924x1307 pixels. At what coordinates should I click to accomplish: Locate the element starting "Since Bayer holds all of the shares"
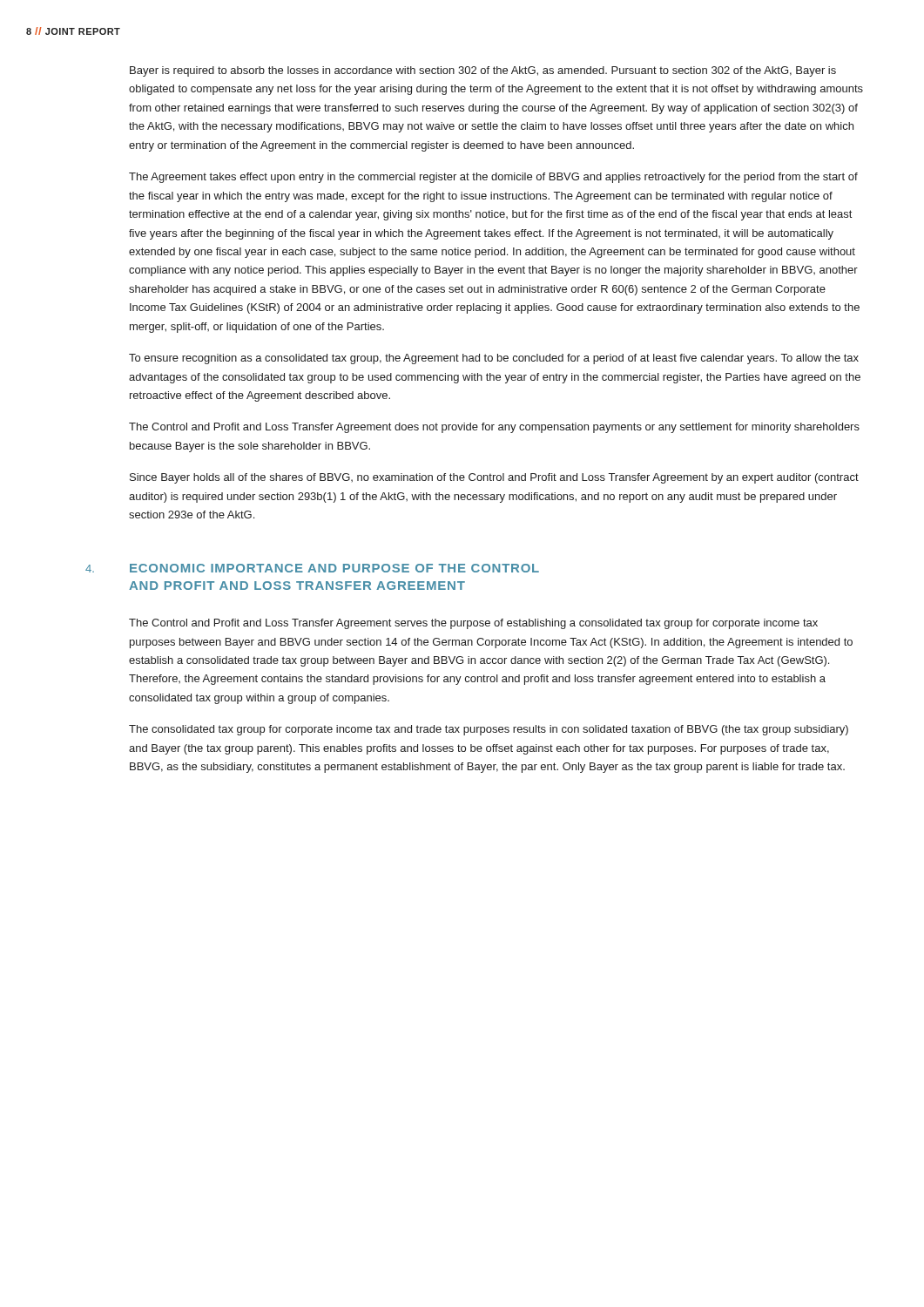click(494, 496)
